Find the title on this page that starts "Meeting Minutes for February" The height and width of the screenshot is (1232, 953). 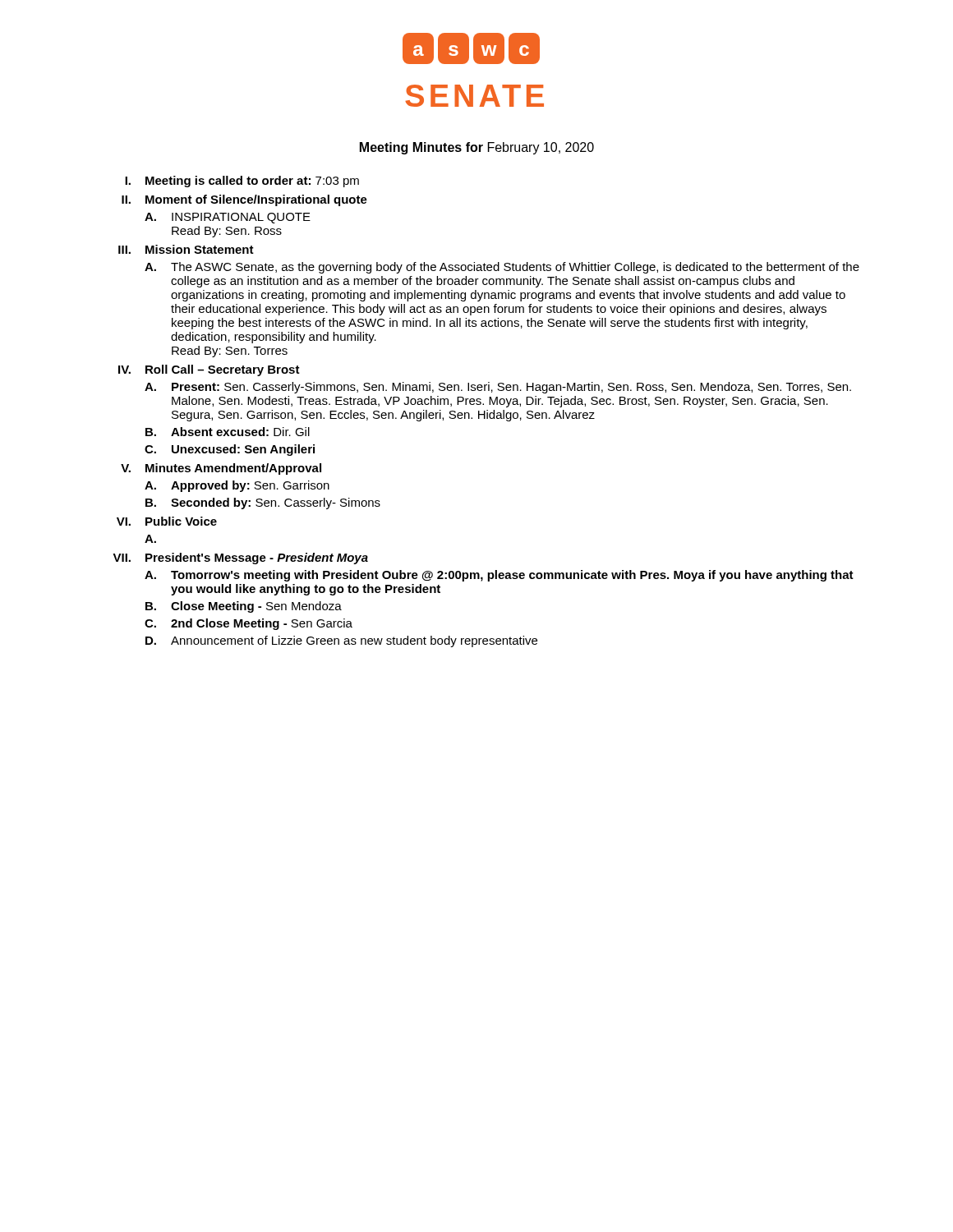point(476,147)
